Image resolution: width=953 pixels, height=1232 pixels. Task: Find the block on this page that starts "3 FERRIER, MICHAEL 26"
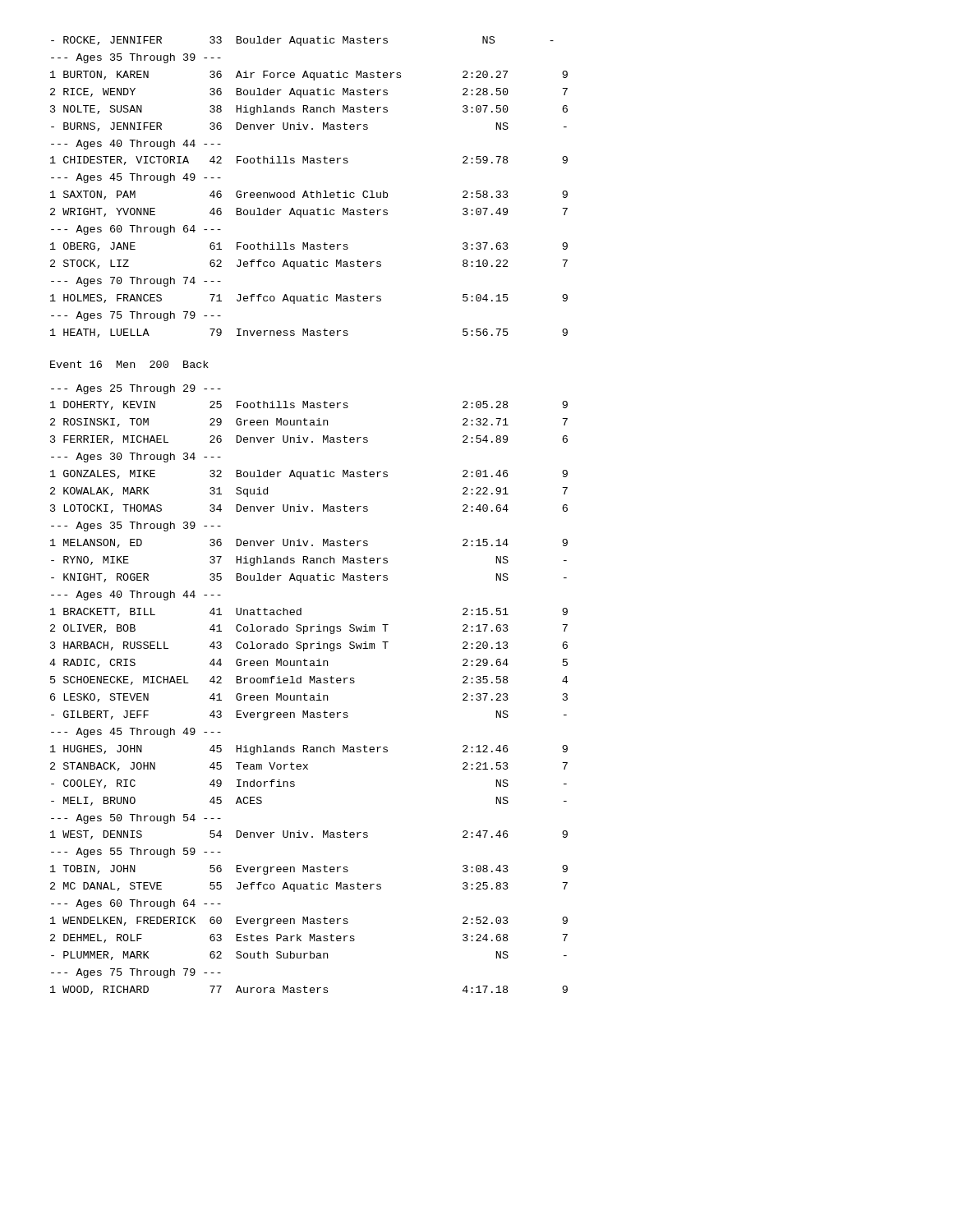point(309,440)
